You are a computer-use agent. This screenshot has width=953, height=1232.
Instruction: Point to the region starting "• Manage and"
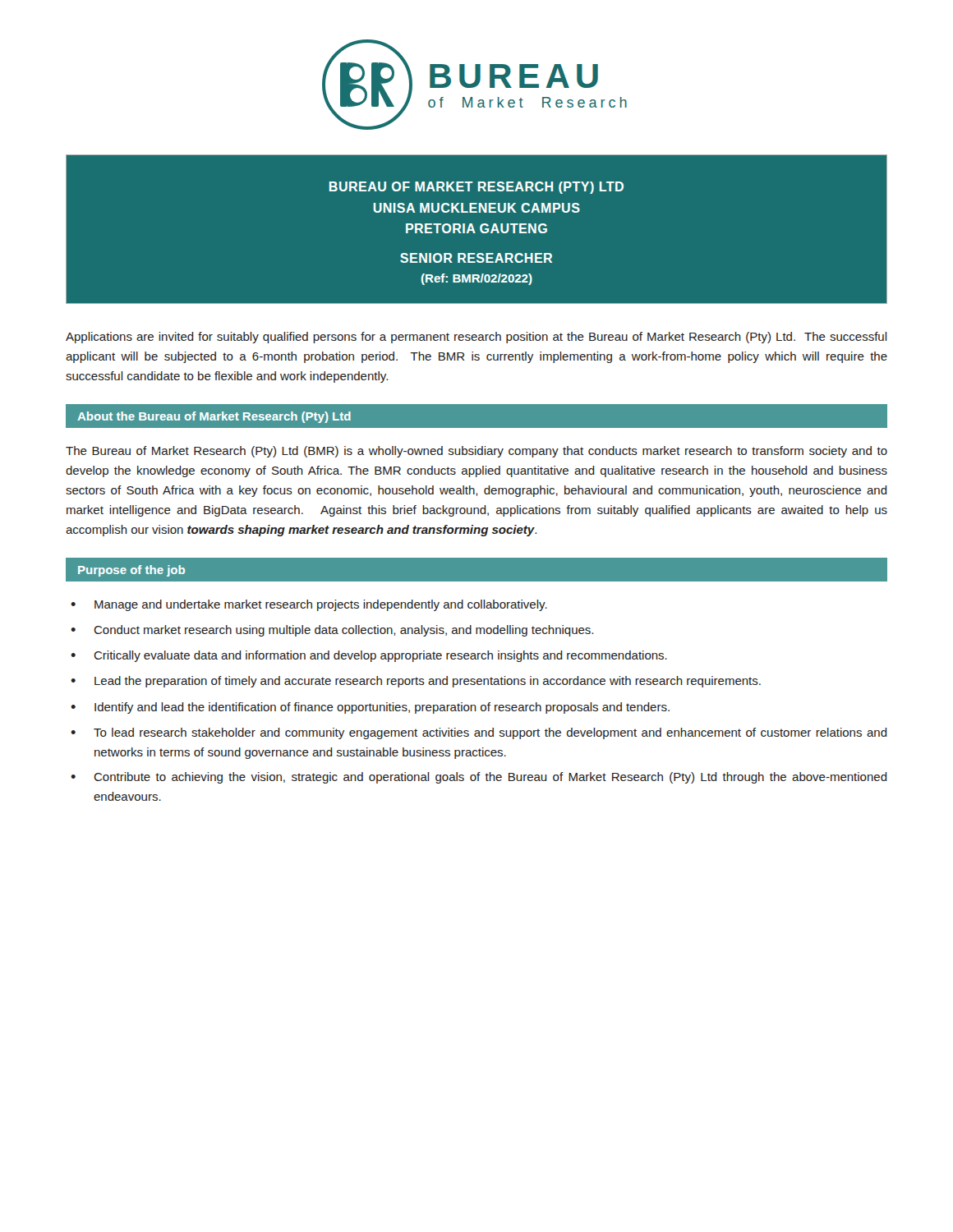point(476,605)
